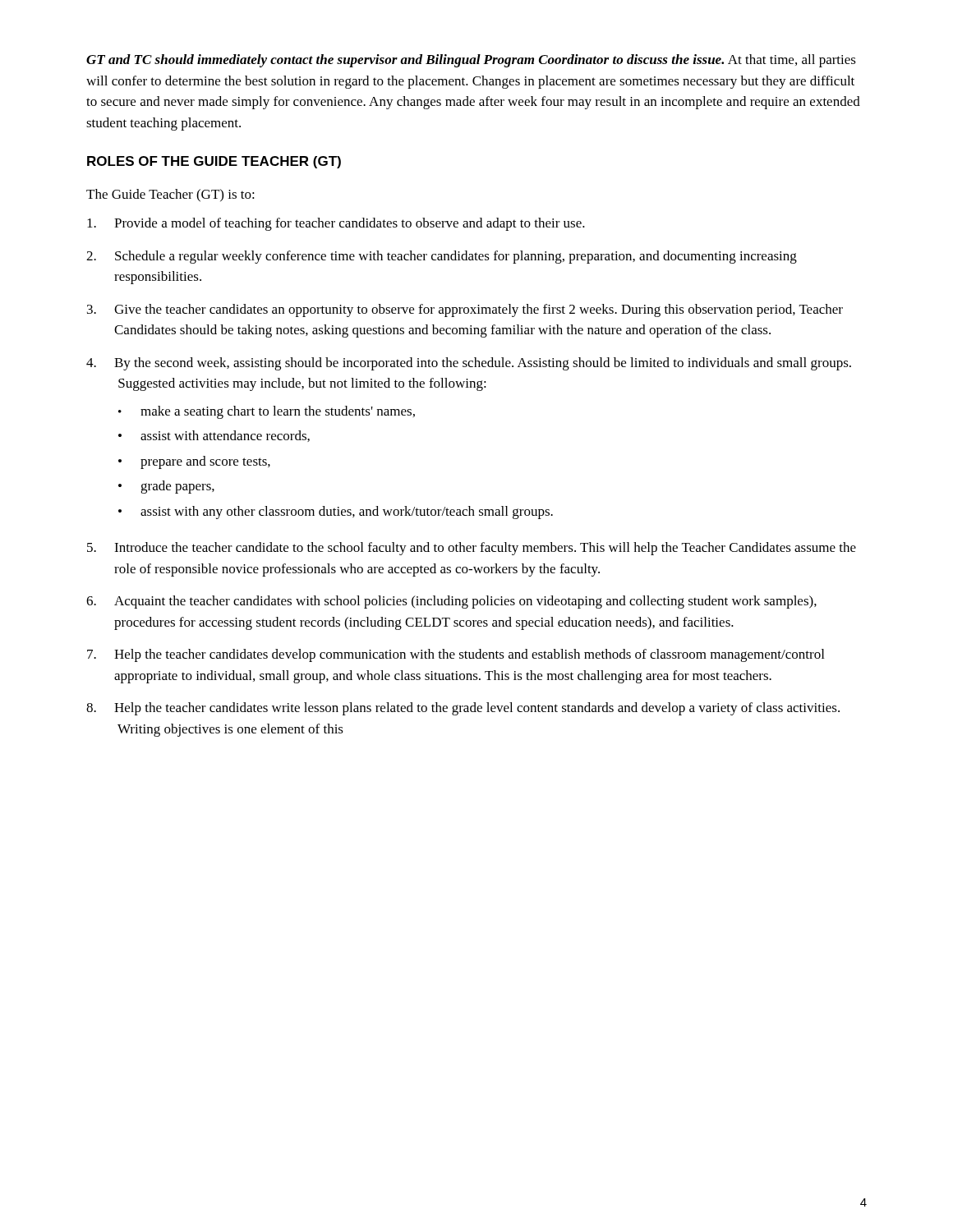Click on the list item with the text "2. Schedule a regular weekly conference time"
This screenshot has width=953, height=1232.
(x=476, y=266)
